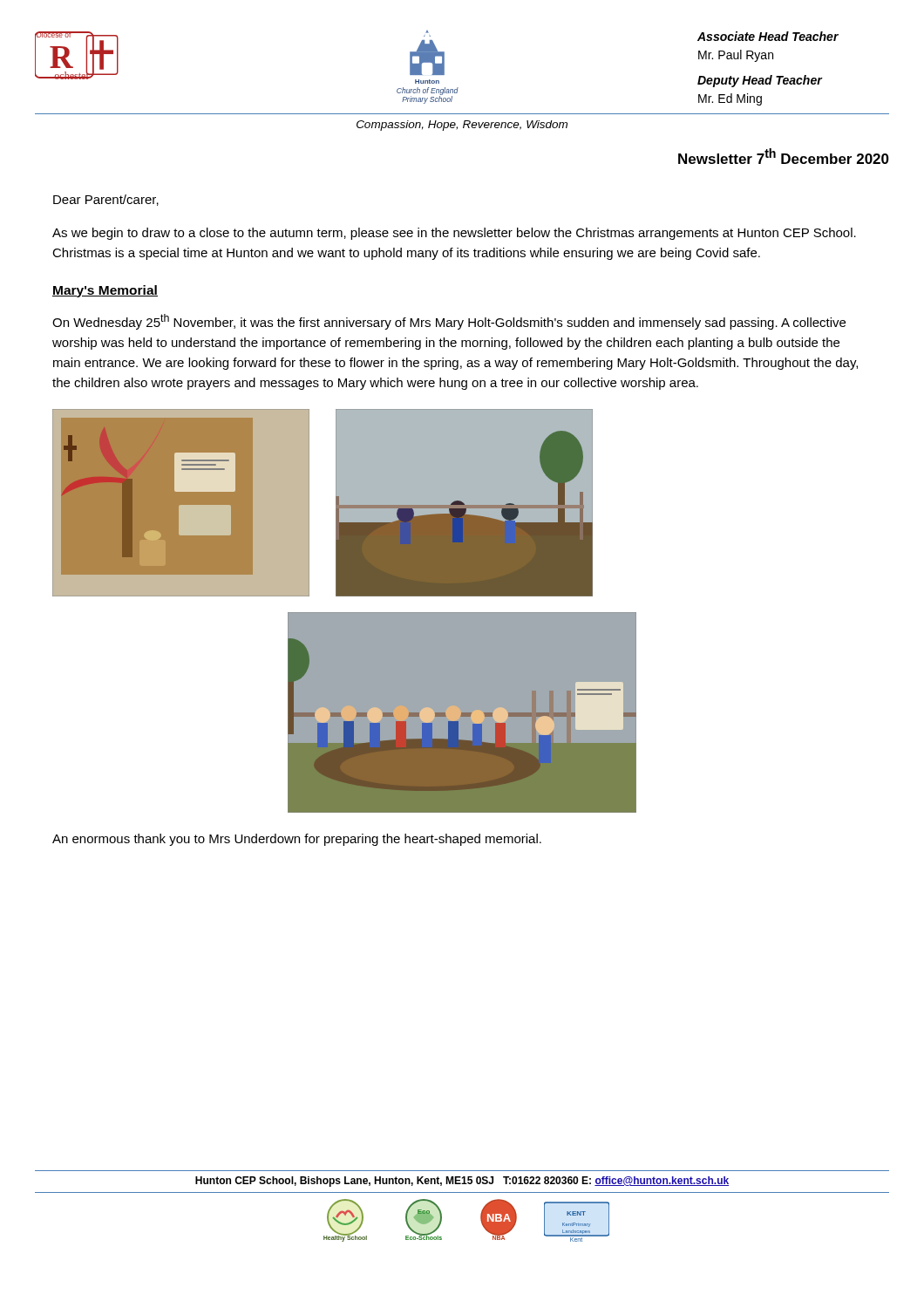
Task: Find the text starting "Mary's Memorial"
Action: tap(105, 290)
